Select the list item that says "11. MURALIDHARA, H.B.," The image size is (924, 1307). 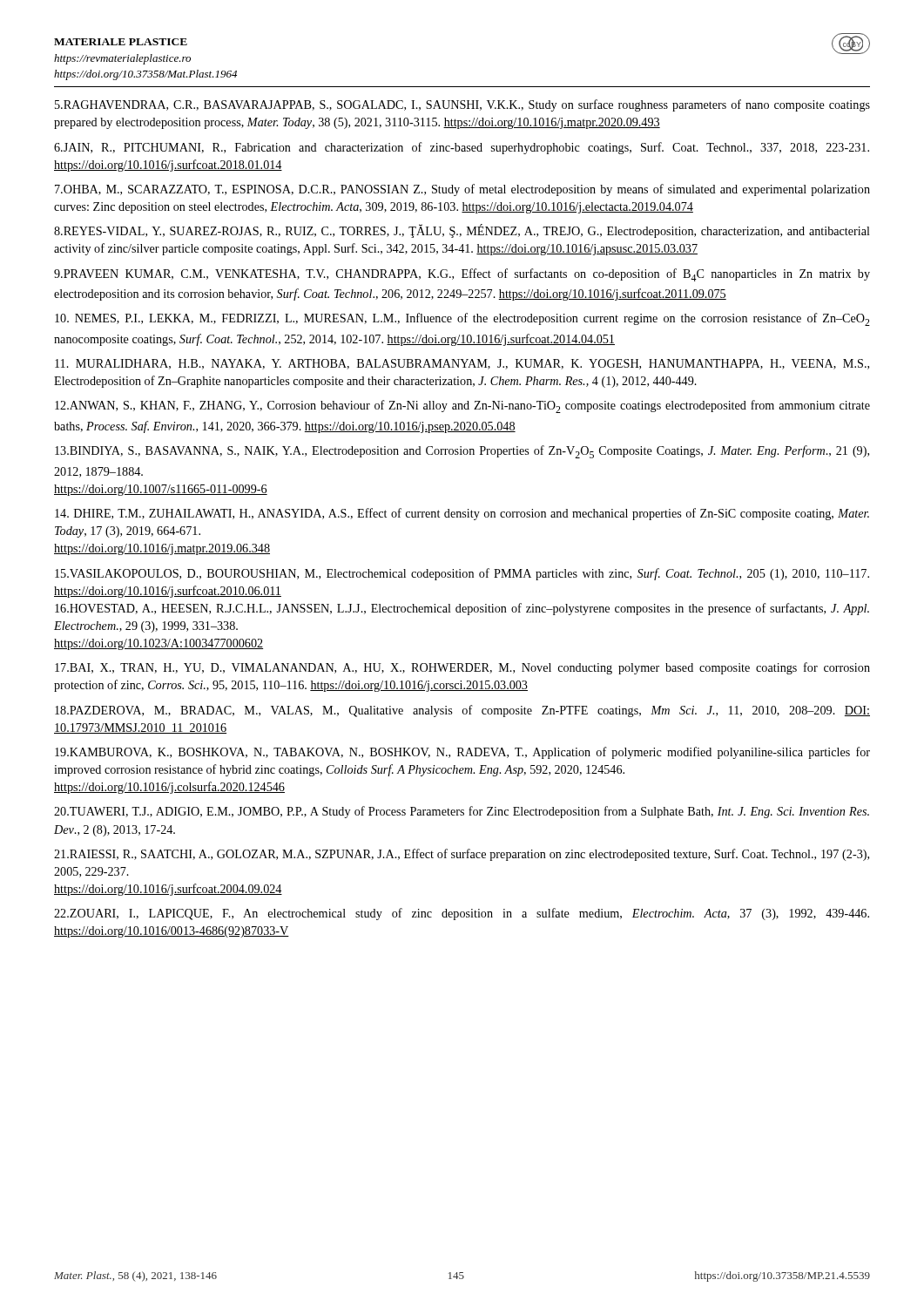coord(462,372)
